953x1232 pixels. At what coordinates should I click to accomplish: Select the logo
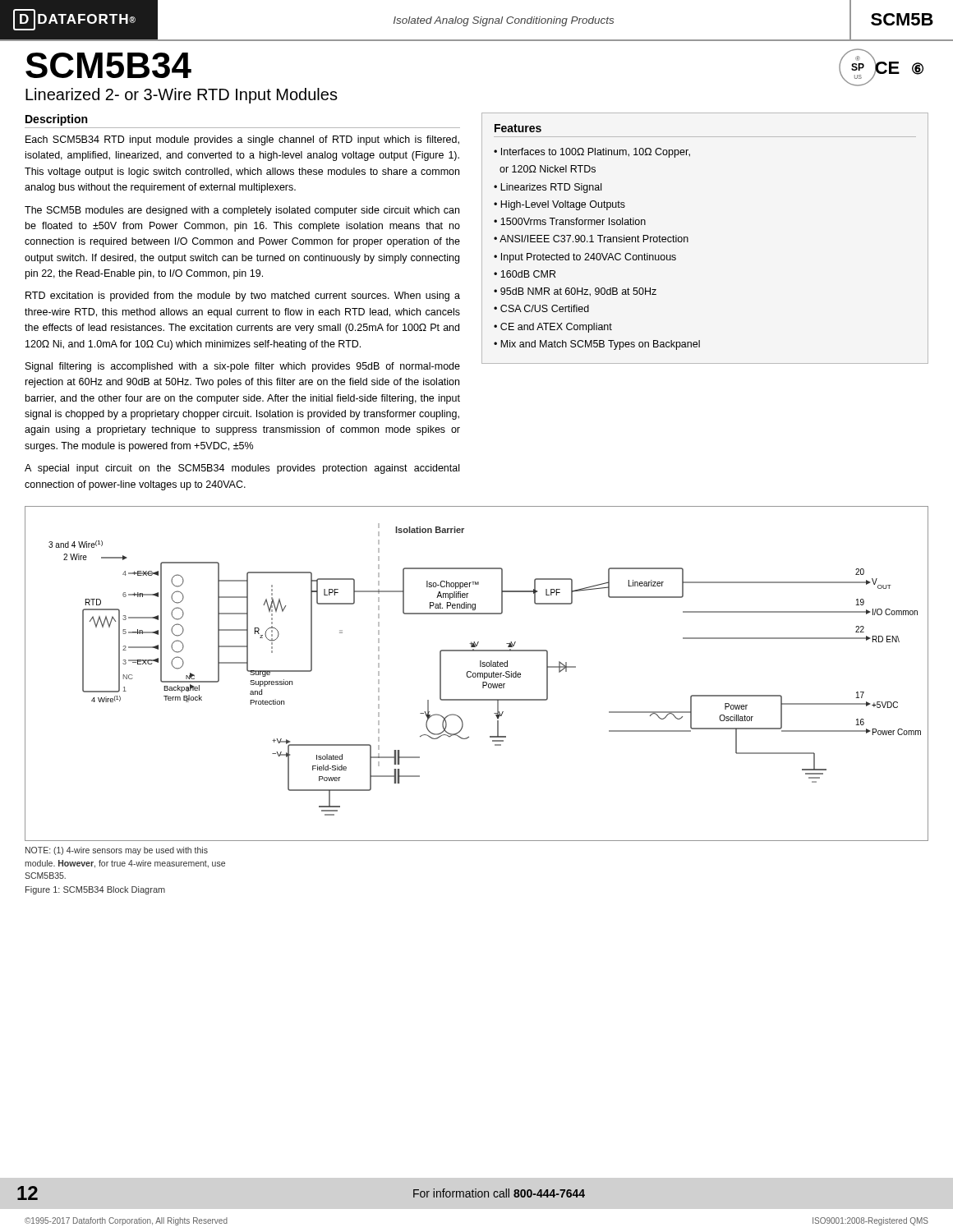click(x=883, y=67)
